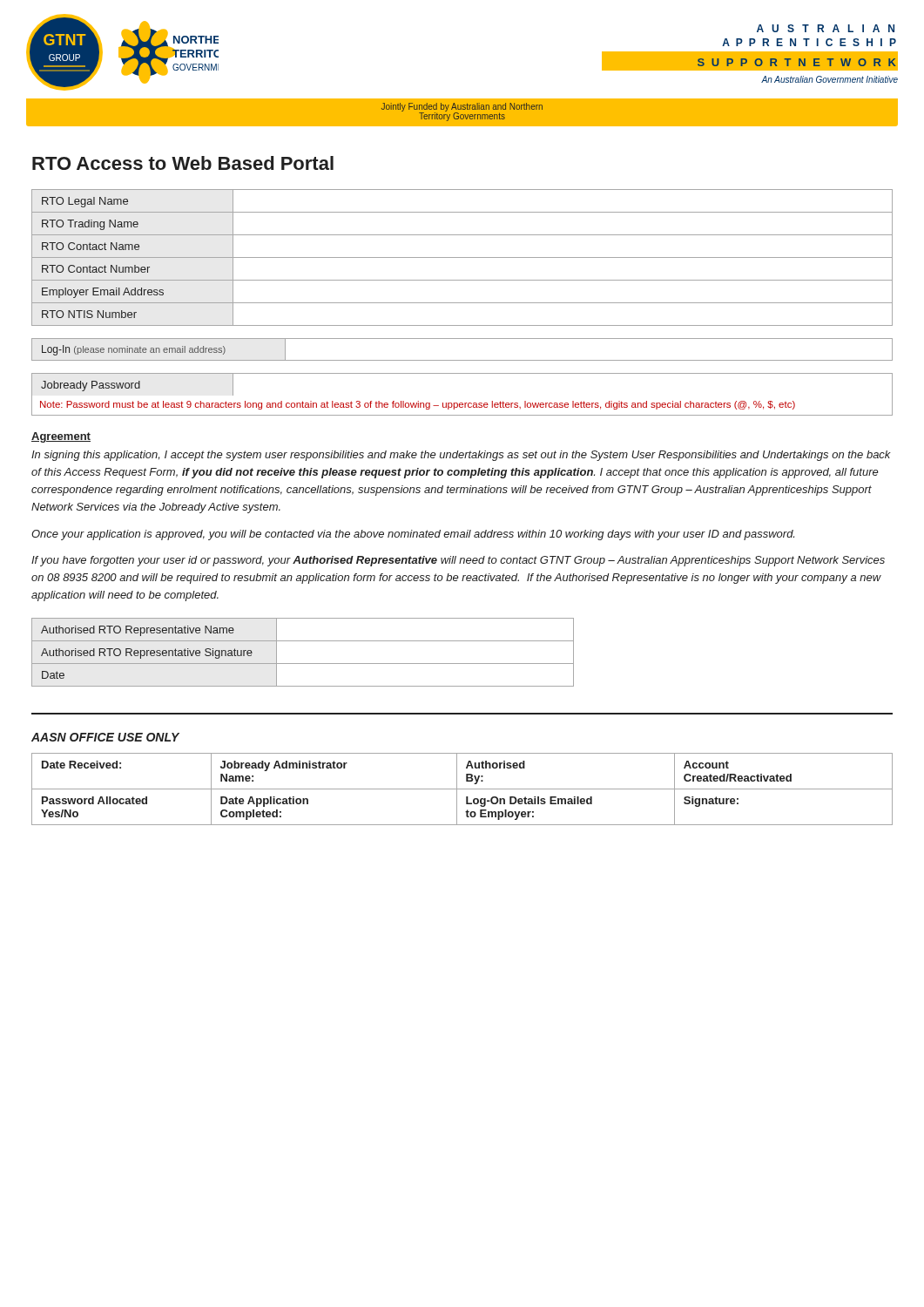Point to the text starting "Jointly Funded by Australian and NorthernTerritory Governments"
924x1307 pixels.
pyautogui.click(x=462, y=112)
